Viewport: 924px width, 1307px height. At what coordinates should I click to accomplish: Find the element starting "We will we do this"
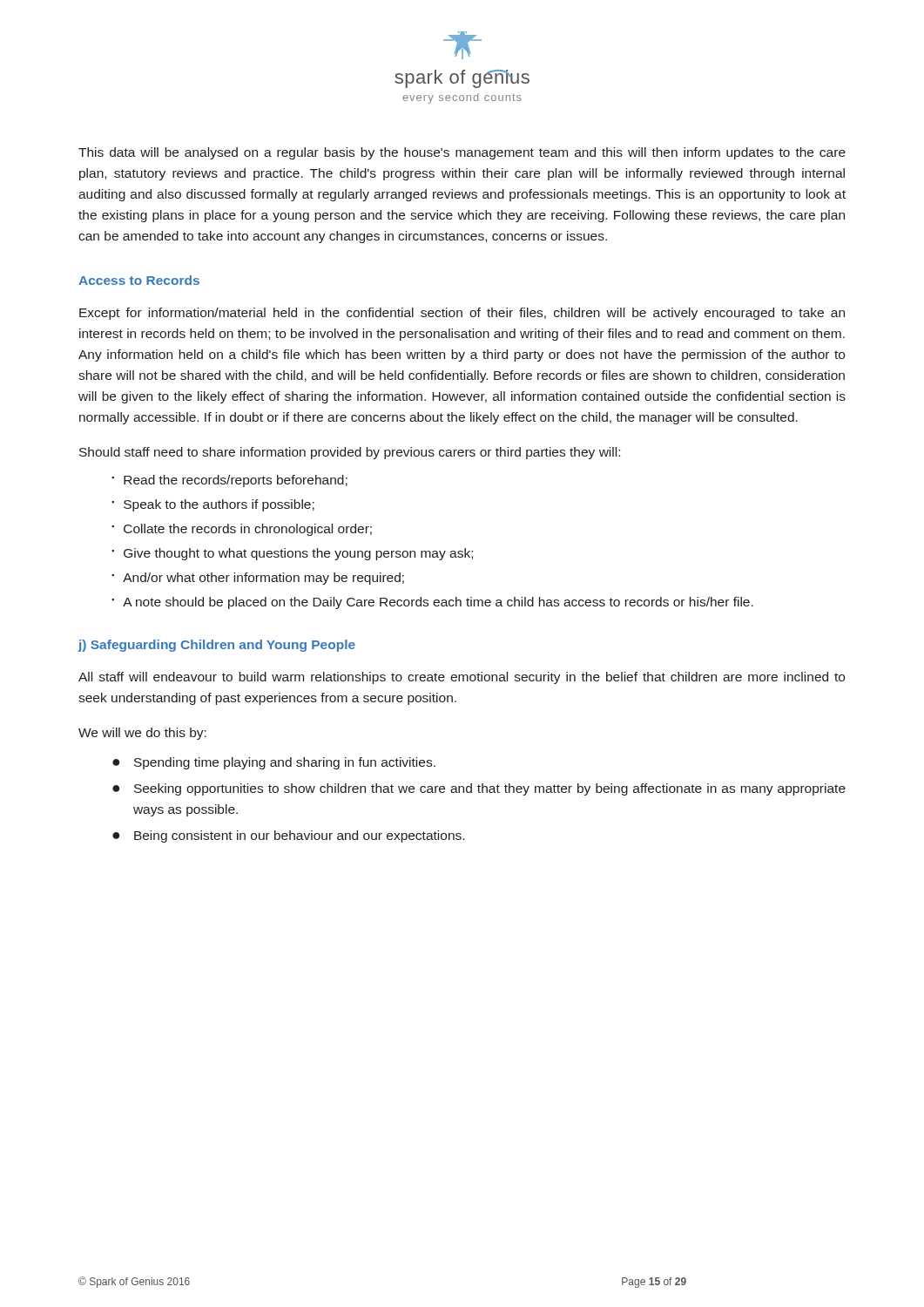pyautogui.click(x=143, y=733)
